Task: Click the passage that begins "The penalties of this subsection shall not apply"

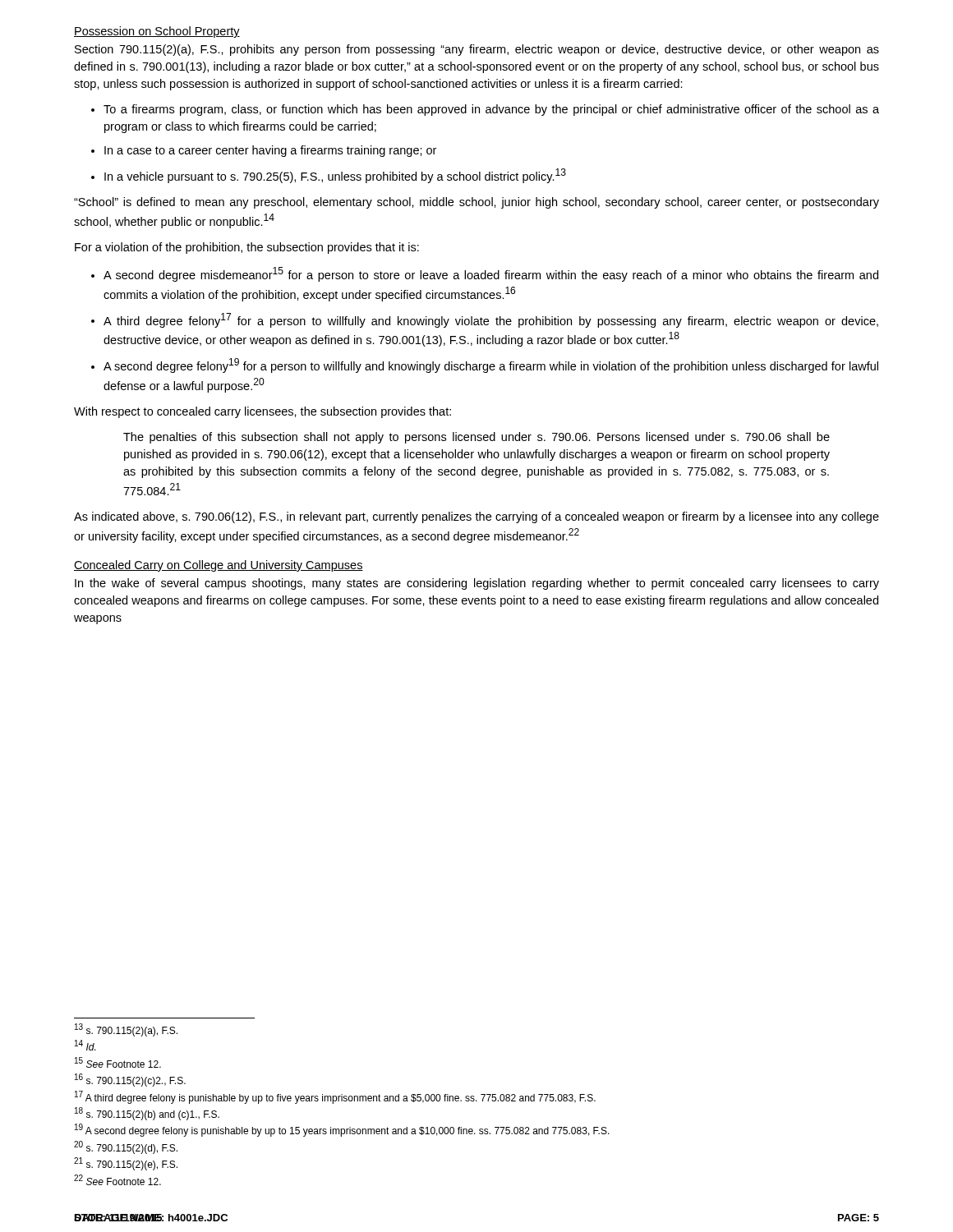Action: [476, 464]
